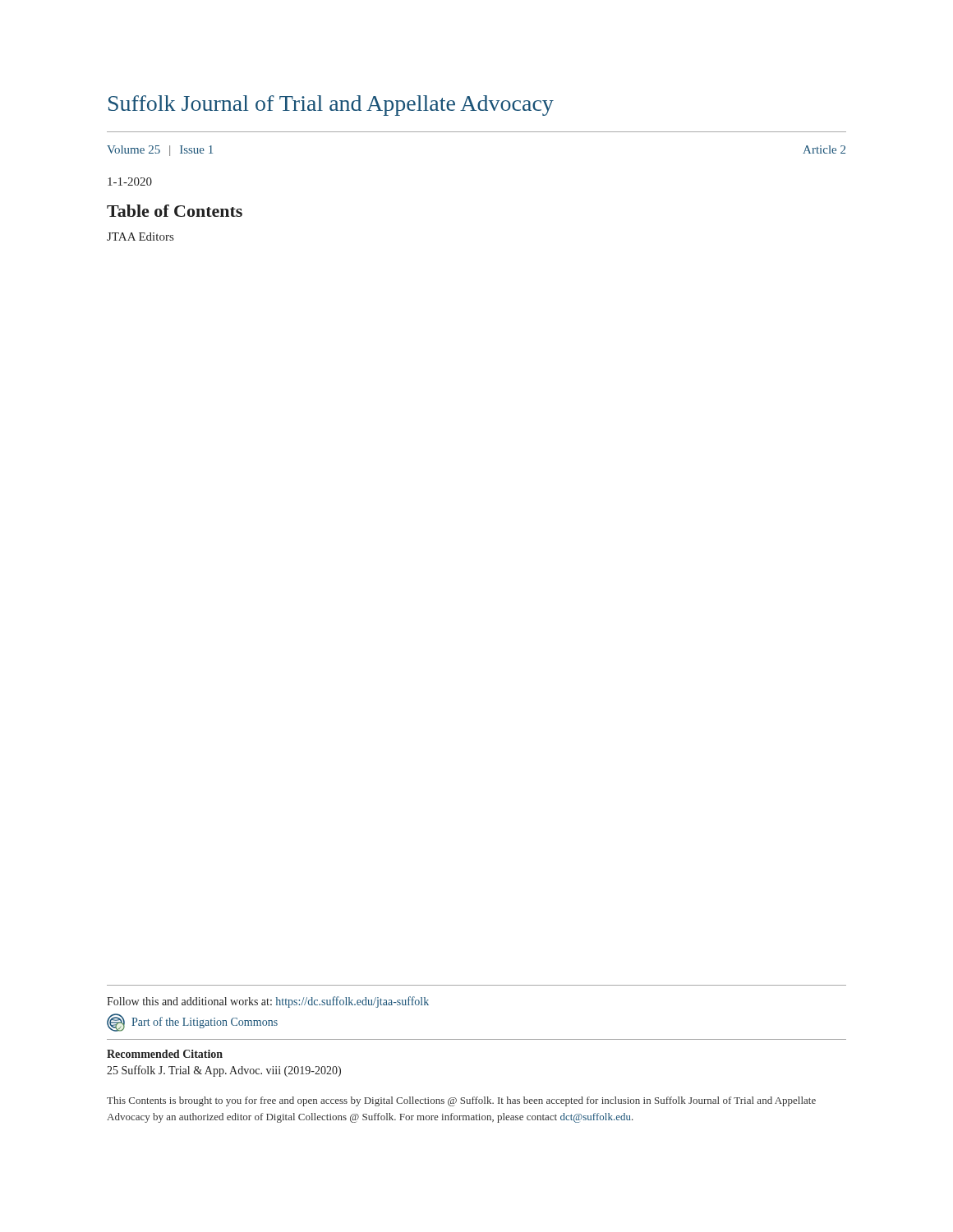The image size is (953, 1232).
Task: Click on the footnote that reads "This Contents is brought to you"
Action: [461, 1108]
